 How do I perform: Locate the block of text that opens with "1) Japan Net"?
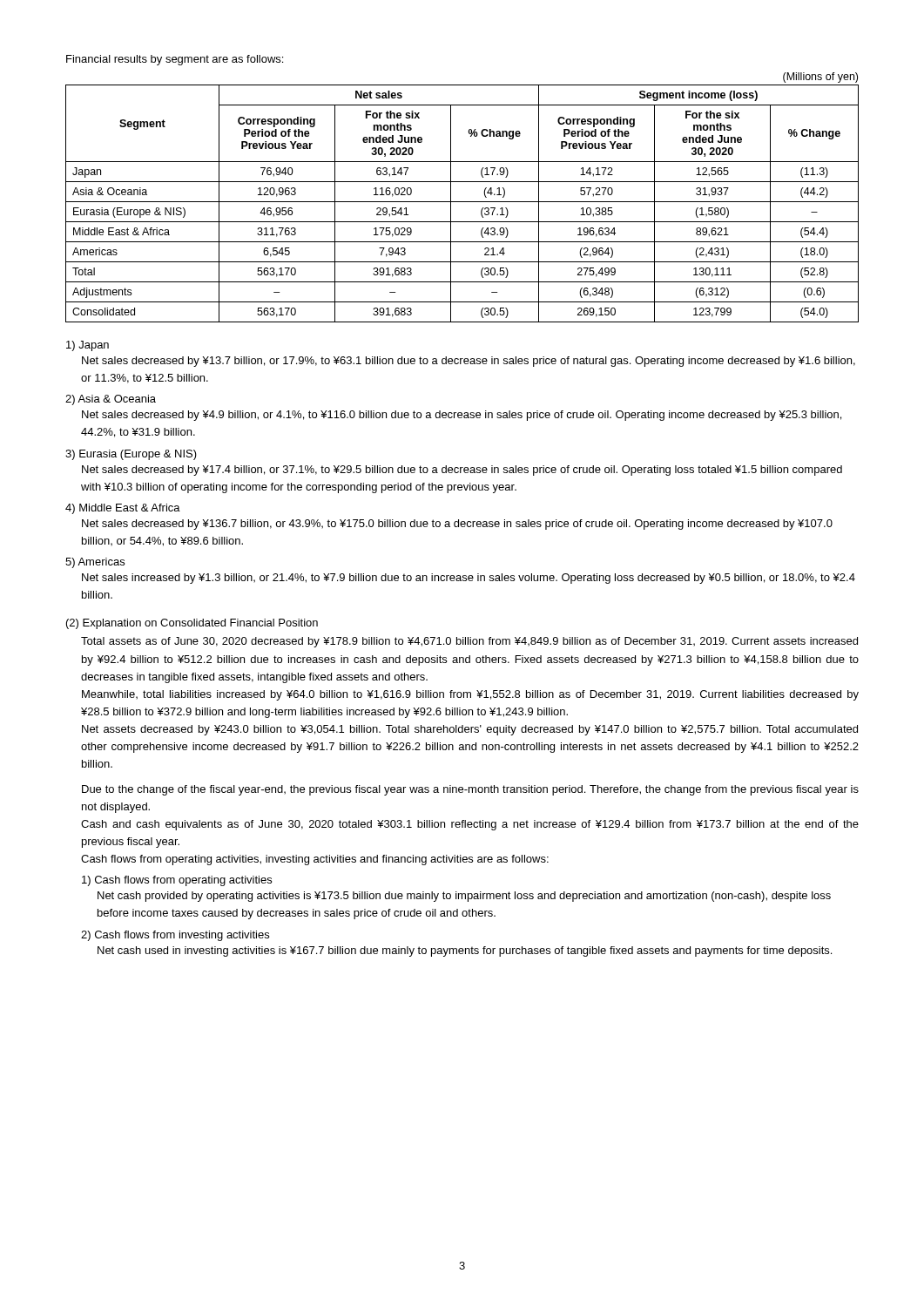point(462,363)
